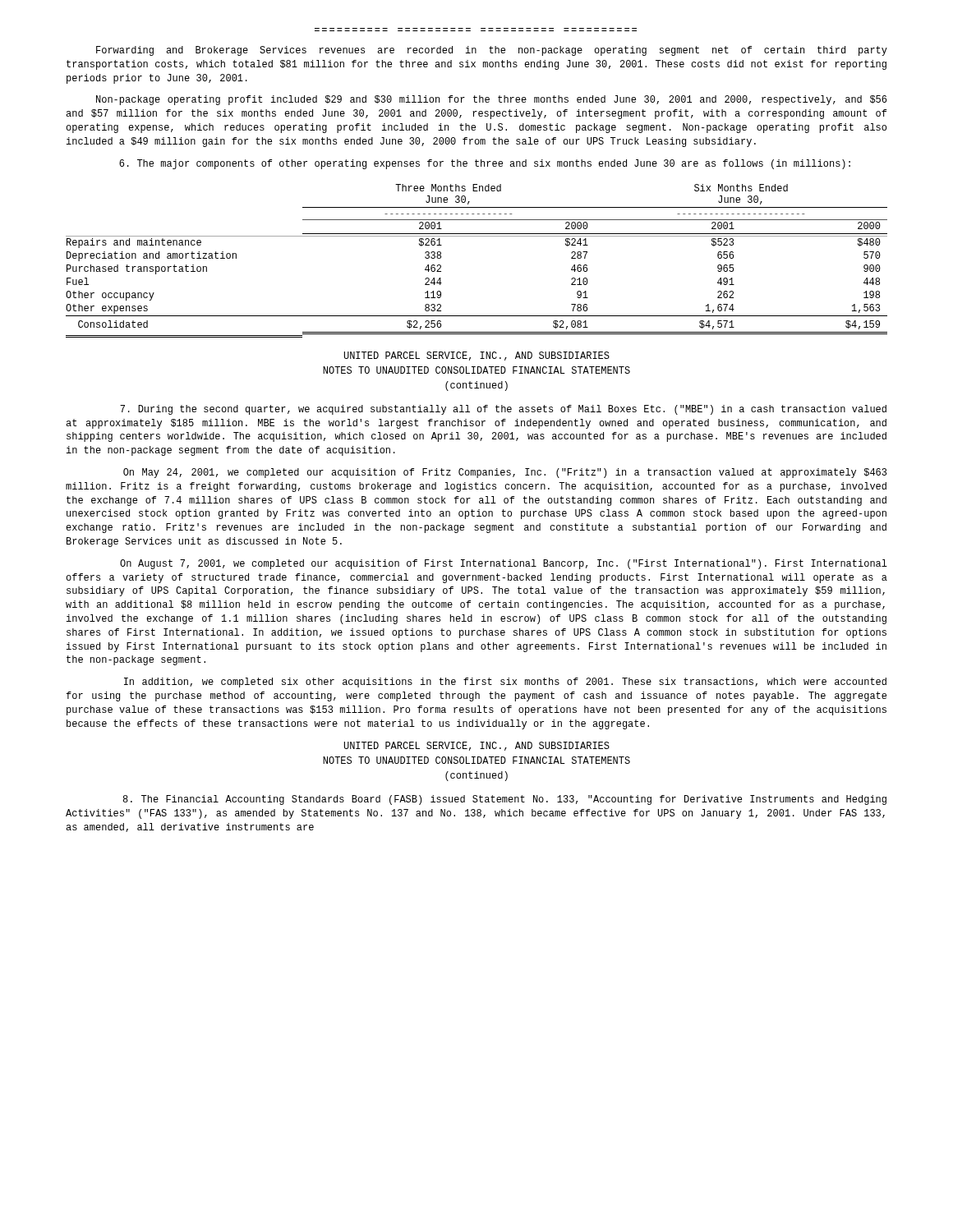Click on the text block that says "Non-package operating profit included"
The height and width of the screenshot is (1232, 953).
pyautogui.click(x=476, y=121)
